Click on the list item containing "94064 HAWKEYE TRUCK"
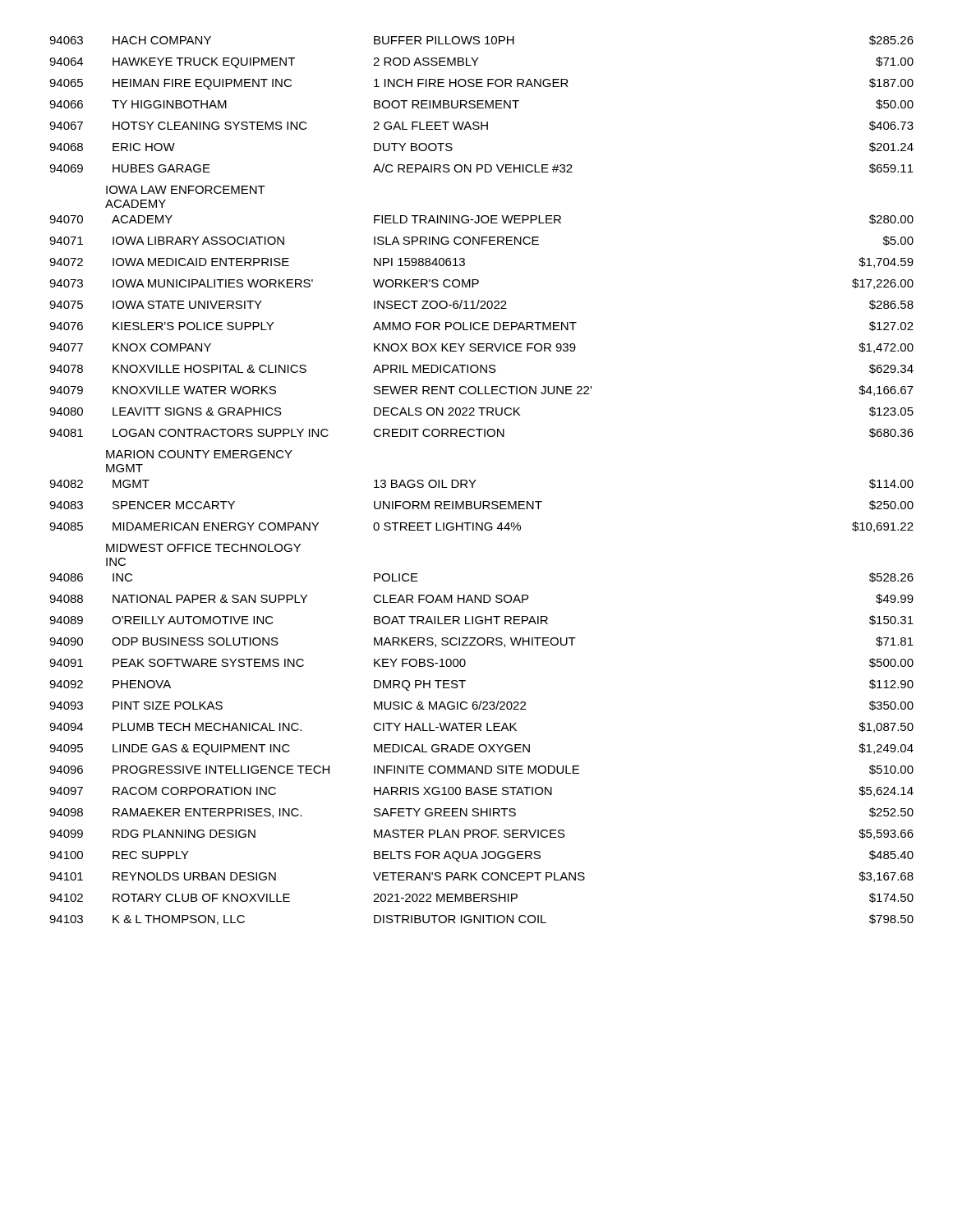This screenshot has width=953, height=1232. point(481,61)
